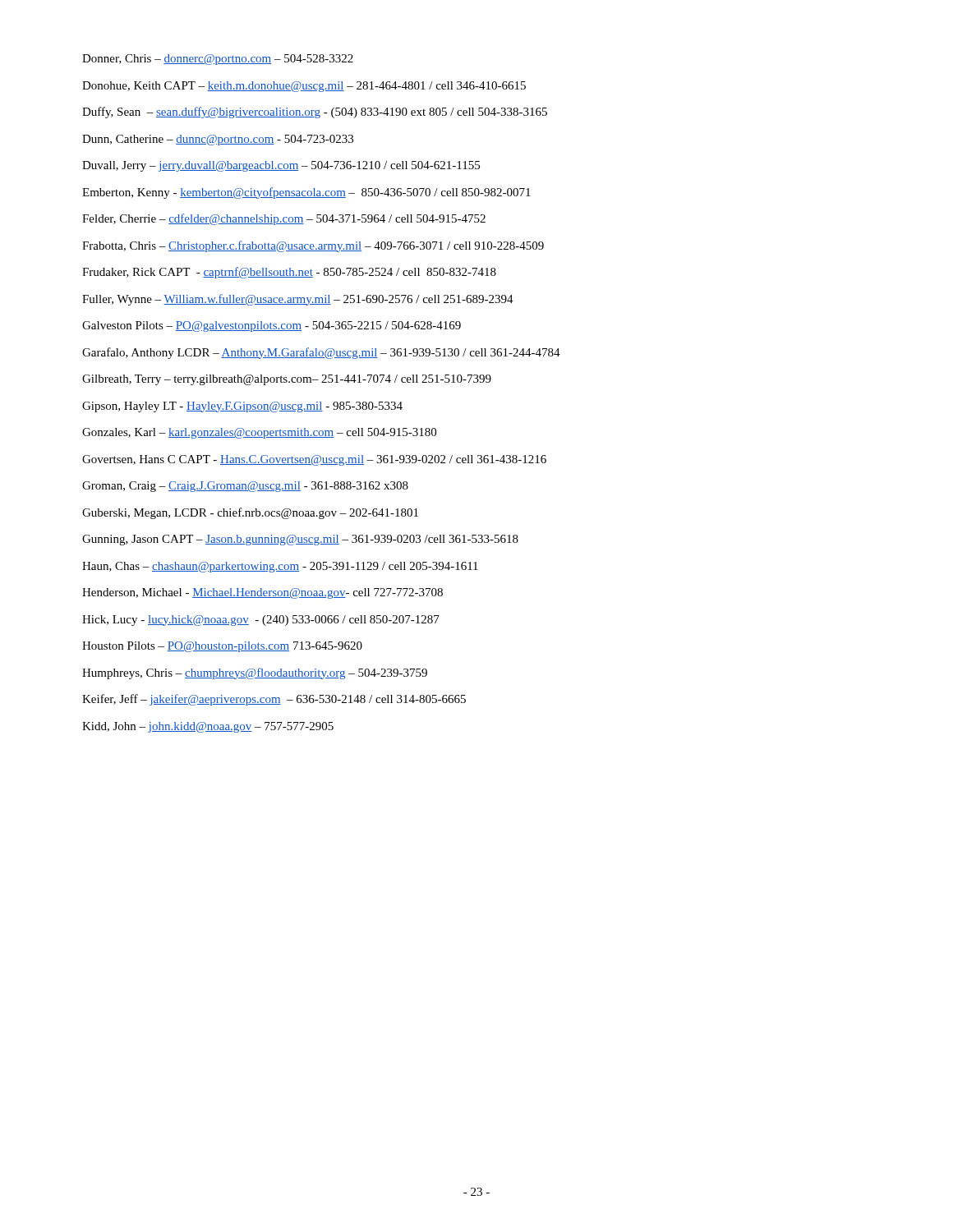Locate the text starting "Guberski, Megan, LCDR - chief.nrb.ocs@noaa.gov – 202-641-1801"
Viewport: 953px width, 1232px height.
pyautogui.click(x=251, y=512)
